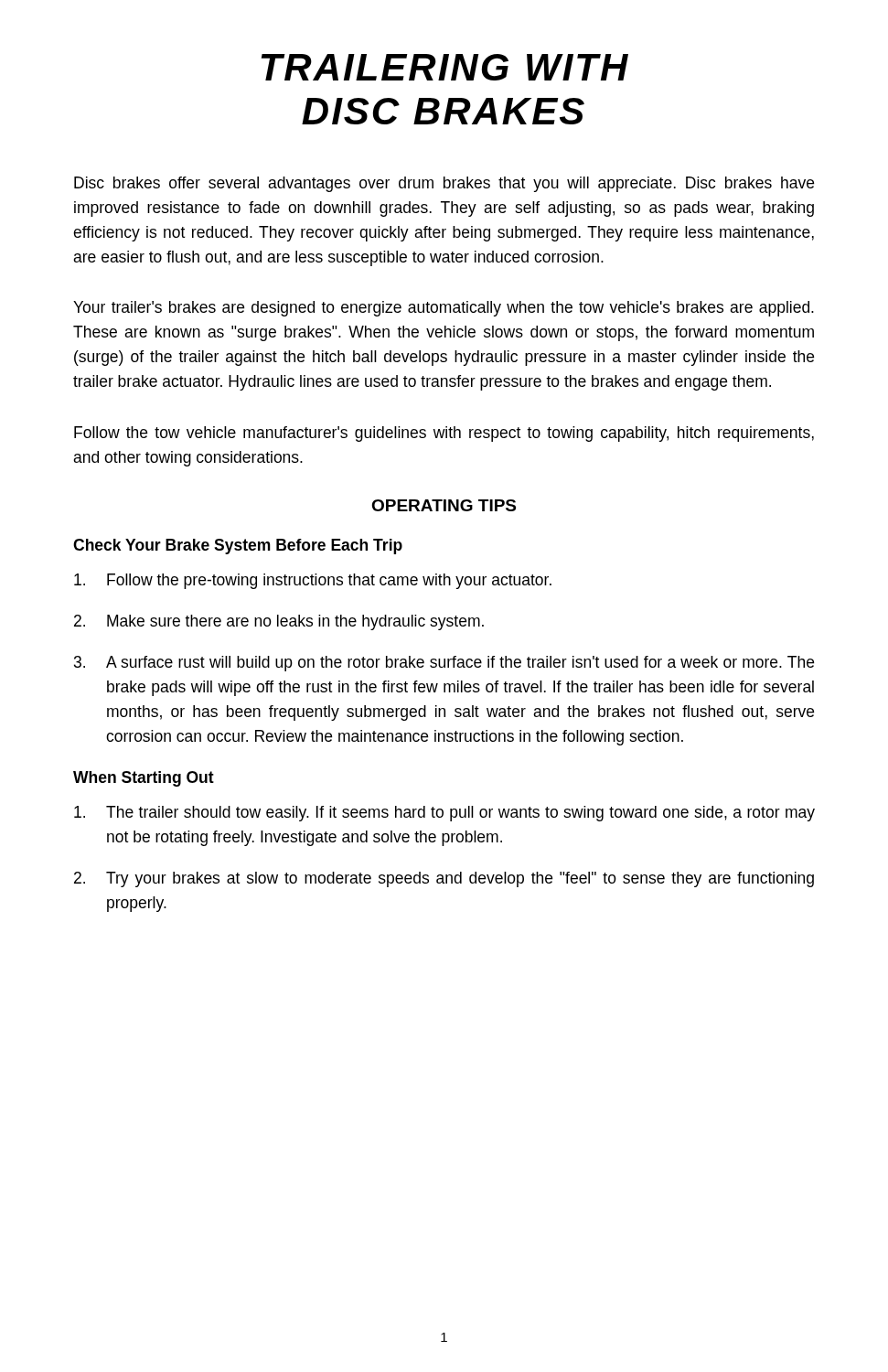Select the text block with the text "Disc brakes offer several advantages over drum brakes"
The image size is (888, 1372).
(x=444, y=220)
